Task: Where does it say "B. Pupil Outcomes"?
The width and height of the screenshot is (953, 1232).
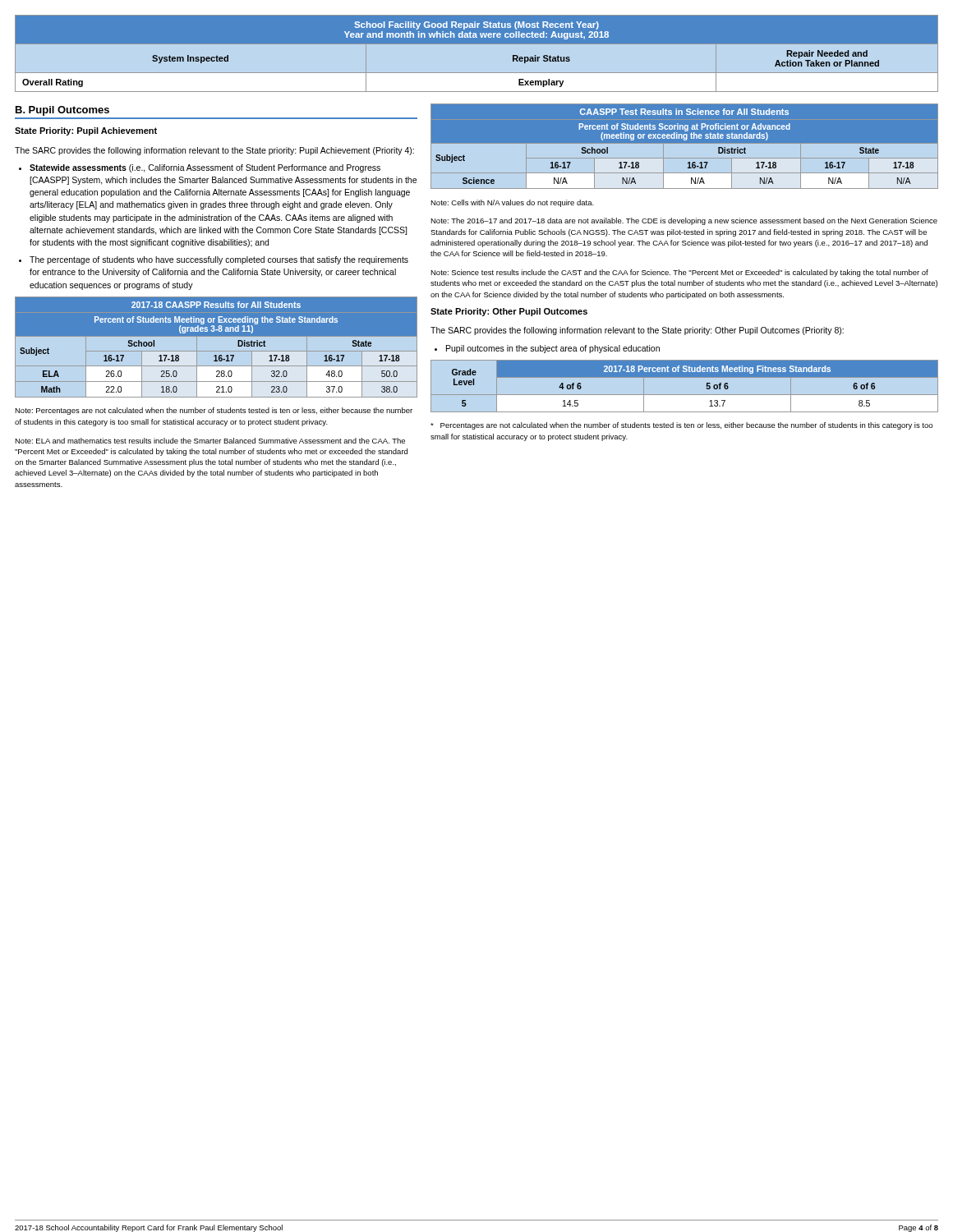Action: (x=216, y=111)
